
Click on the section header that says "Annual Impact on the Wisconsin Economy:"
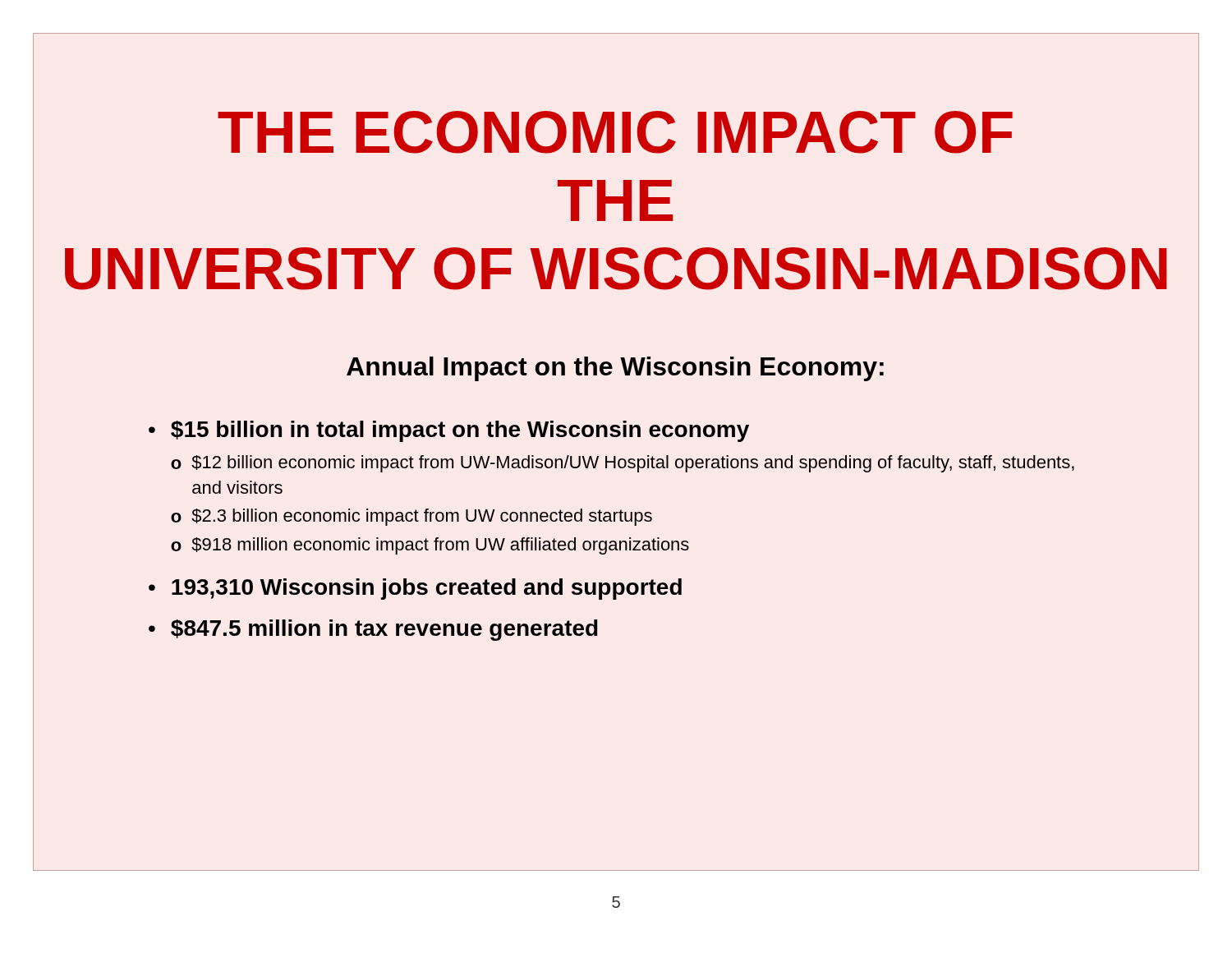coord(616,367)
